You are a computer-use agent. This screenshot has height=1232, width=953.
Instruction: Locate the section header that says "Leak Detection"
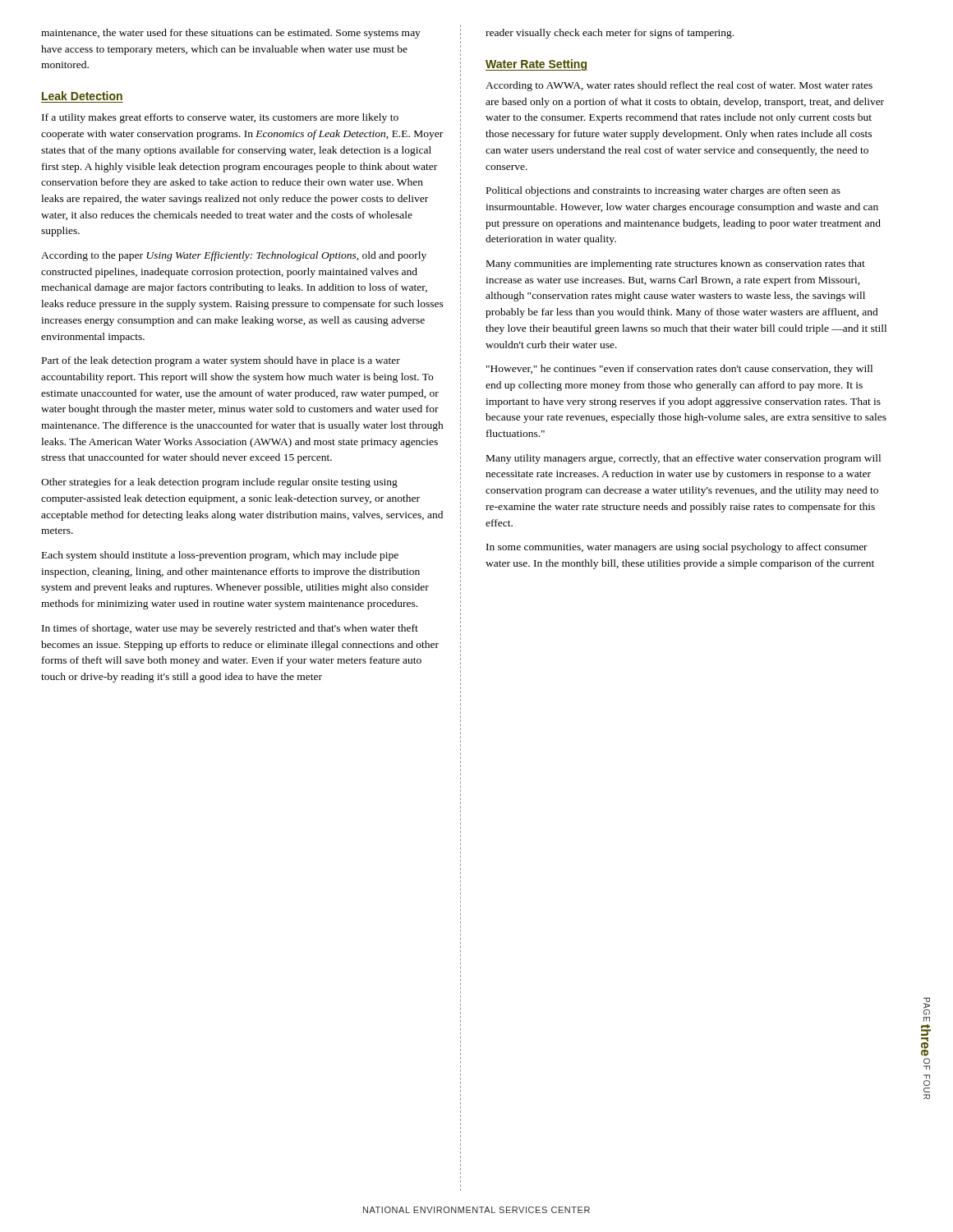point(82,96)
